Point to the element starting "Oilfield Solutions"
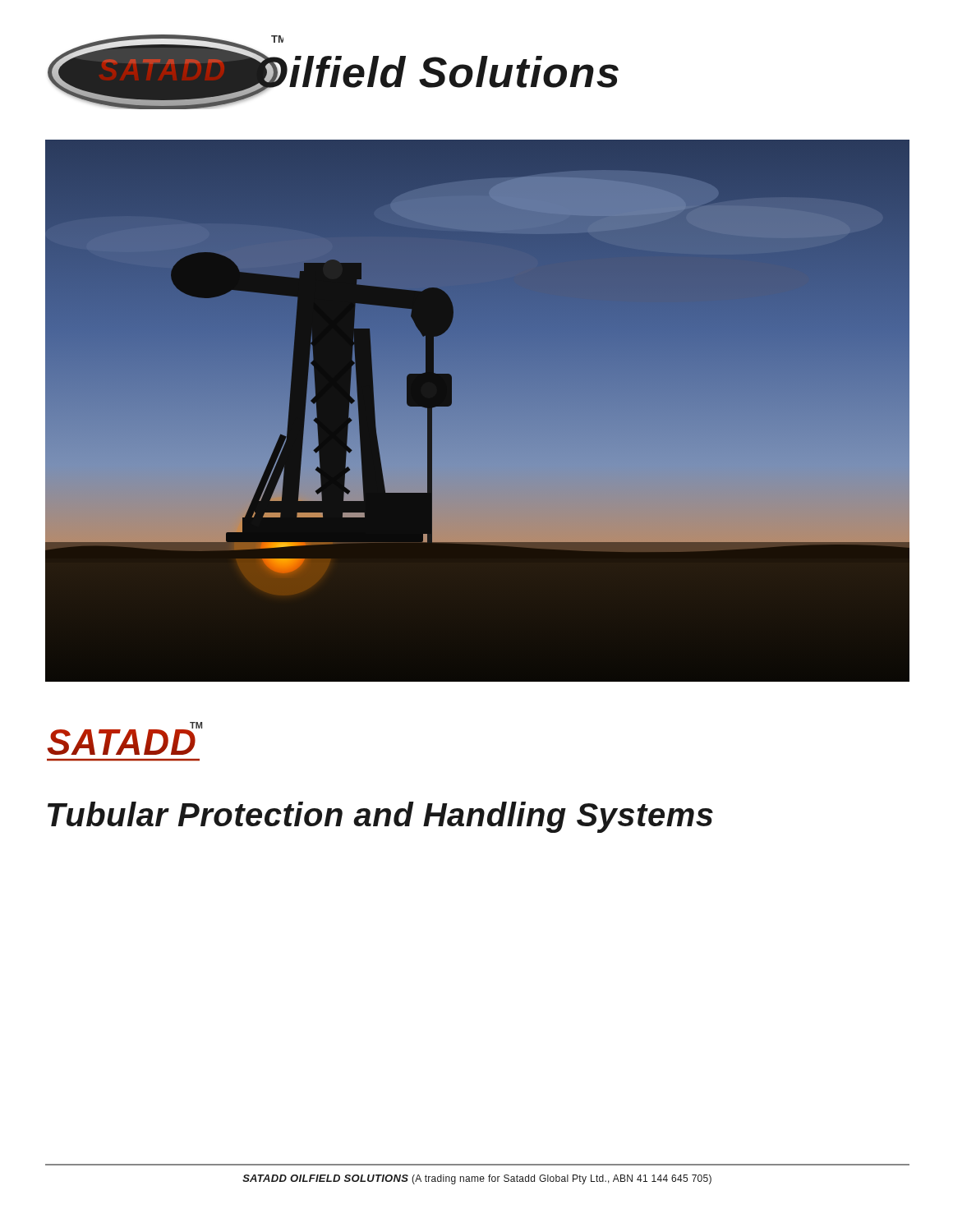 [x=438, y=72]
